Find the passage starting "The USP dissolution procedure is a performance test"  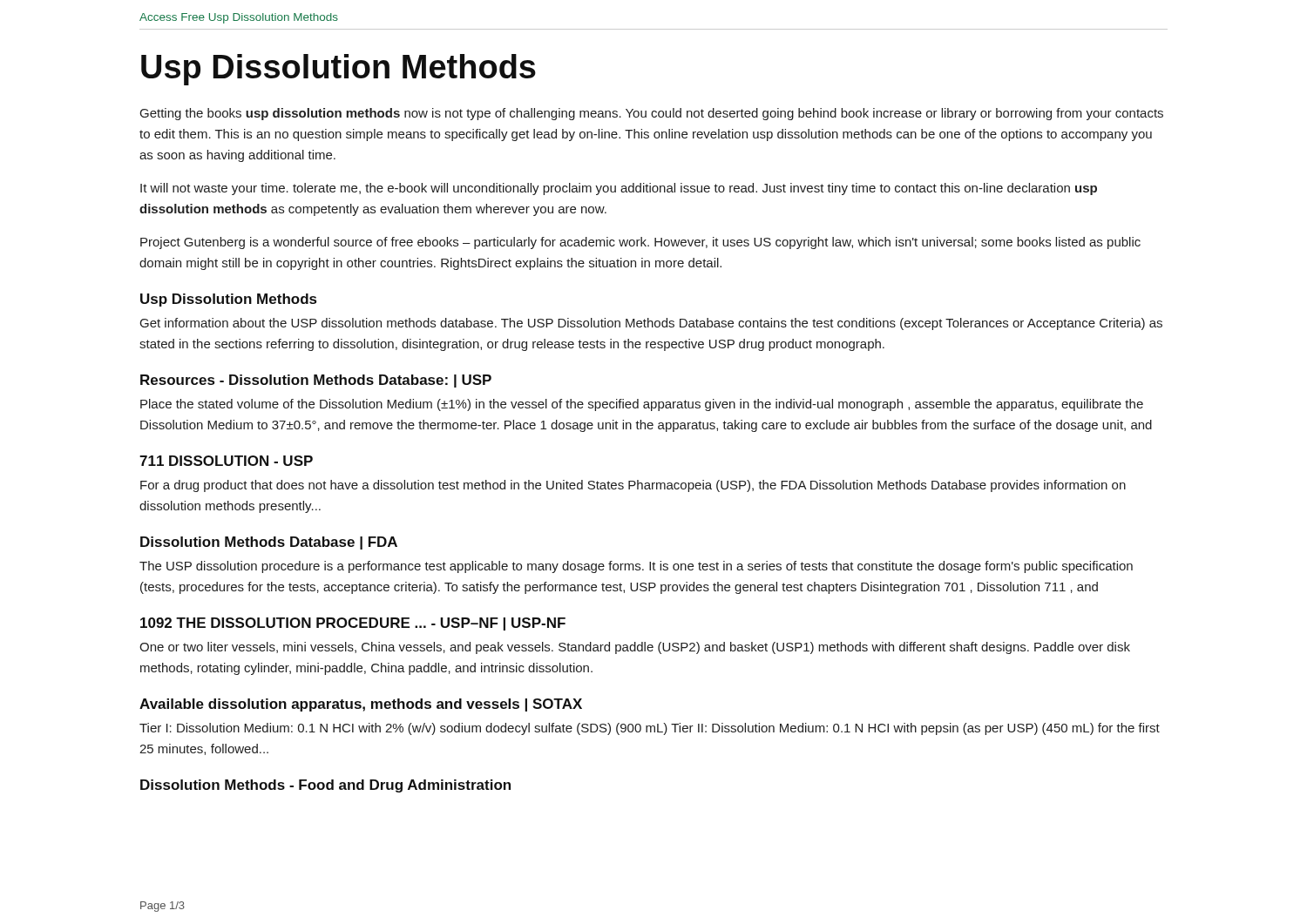[x=636, y=576]
